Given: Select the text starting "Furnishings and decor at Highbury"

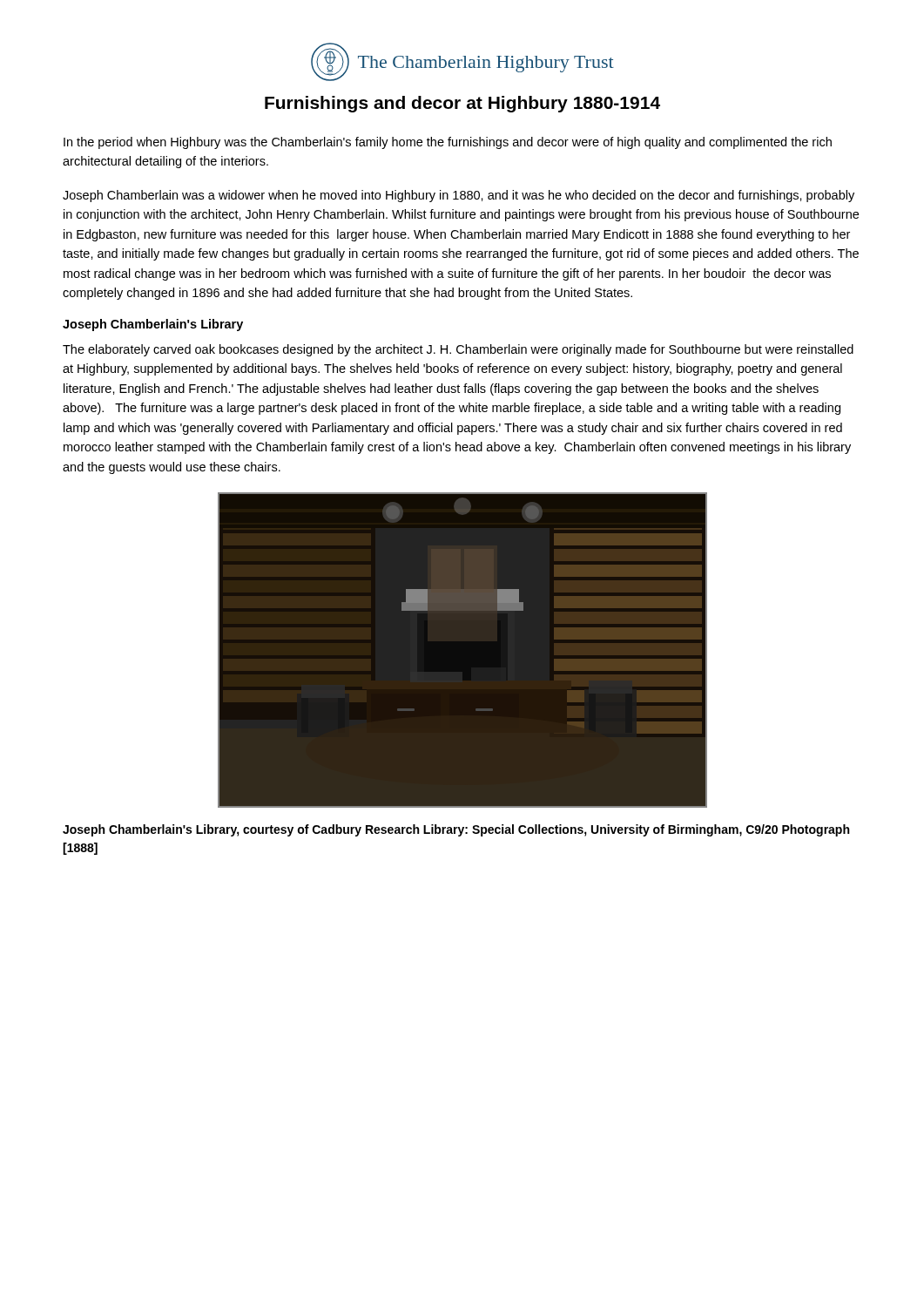Looking at the screenshot, I should click(462, 102).
